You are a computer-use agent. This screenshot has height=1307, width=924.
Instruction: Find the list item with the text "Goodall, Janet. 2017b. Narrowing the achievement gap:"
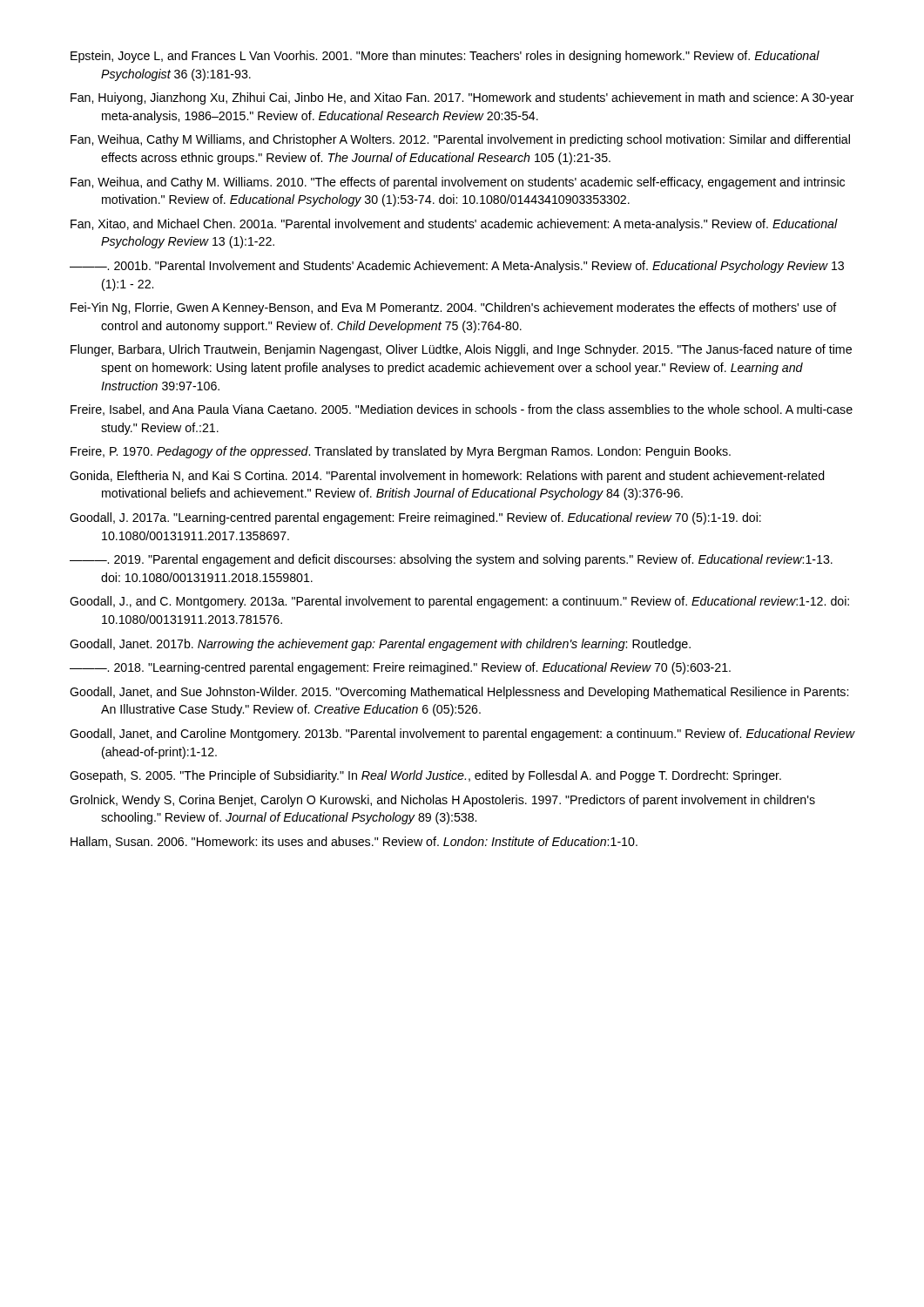pos(381,644)
